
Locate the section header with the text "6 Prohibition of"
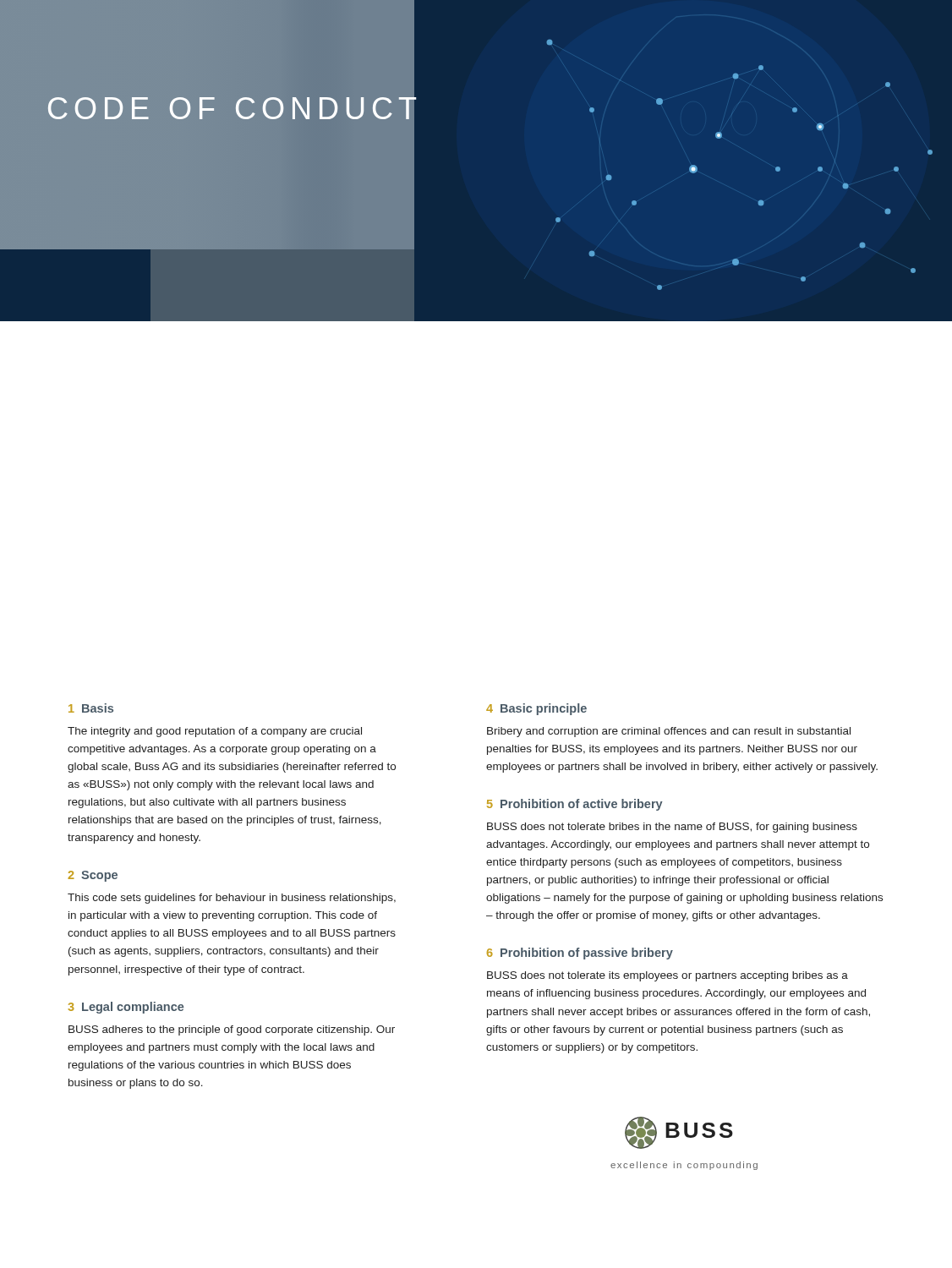coord(579,953)
